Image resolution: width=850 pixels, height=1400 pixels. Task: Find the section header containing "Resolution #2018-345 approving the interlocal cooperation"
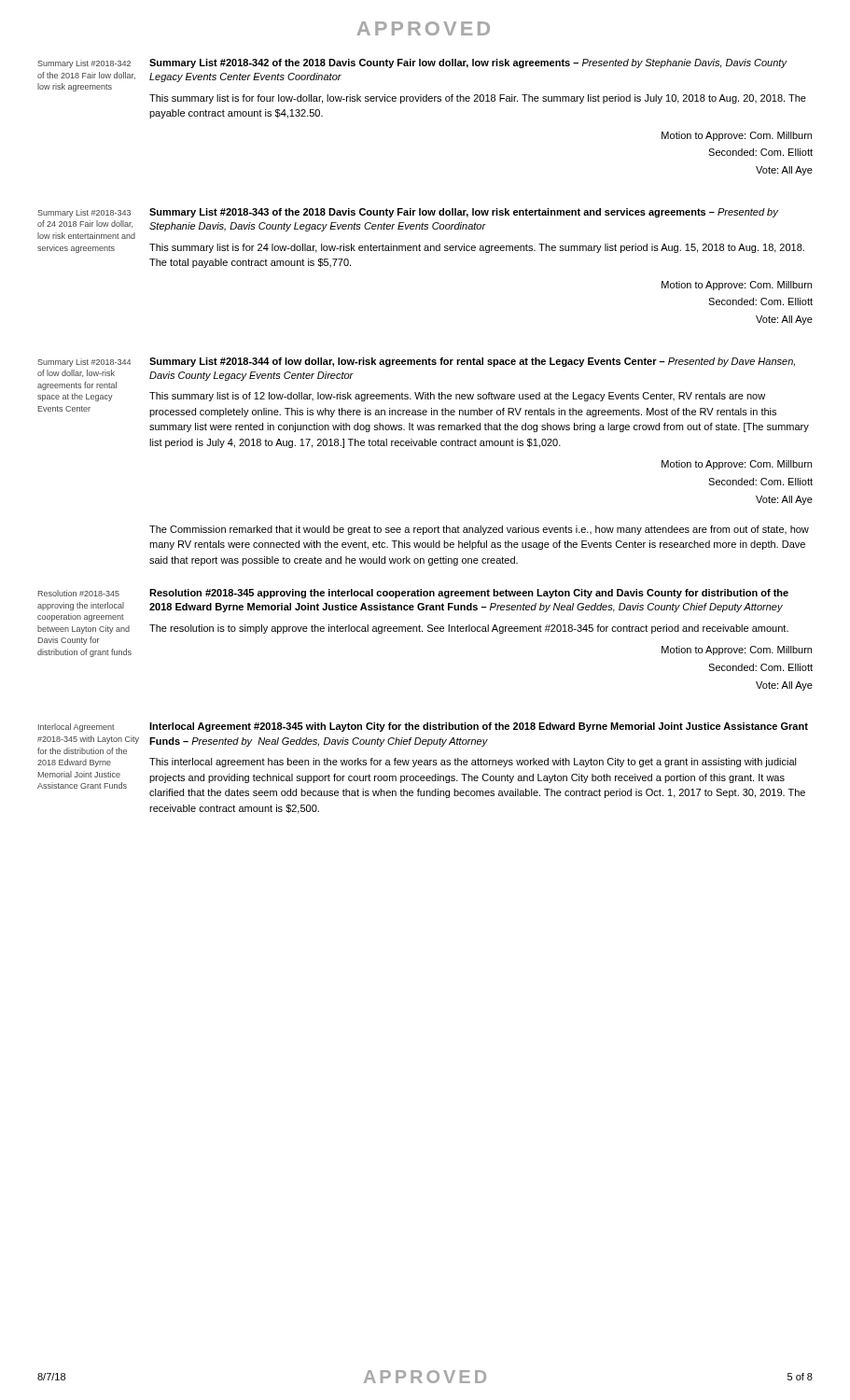tap(469, 600)
